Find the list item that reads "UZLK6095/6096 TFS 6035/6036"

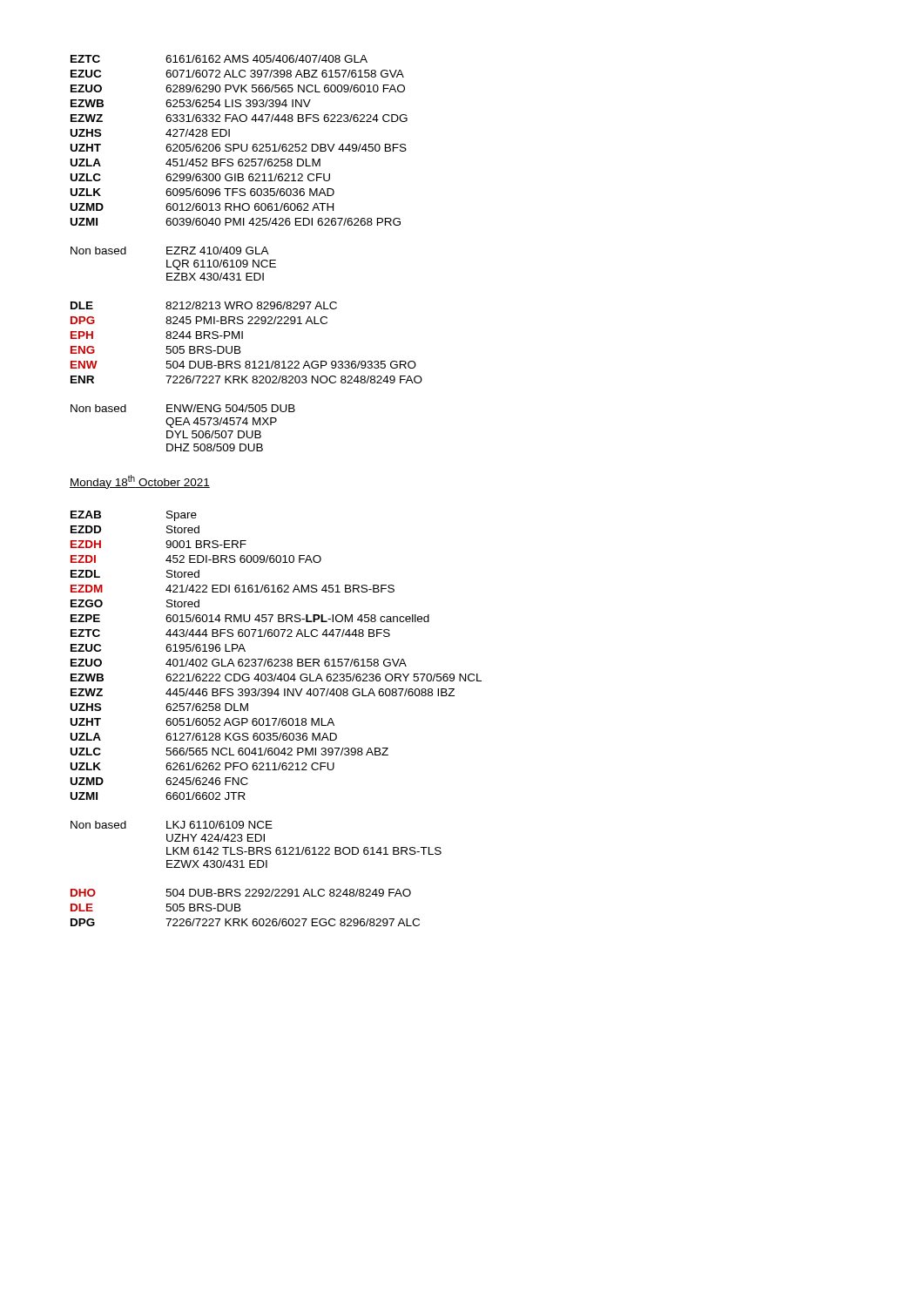click(202, 192)
